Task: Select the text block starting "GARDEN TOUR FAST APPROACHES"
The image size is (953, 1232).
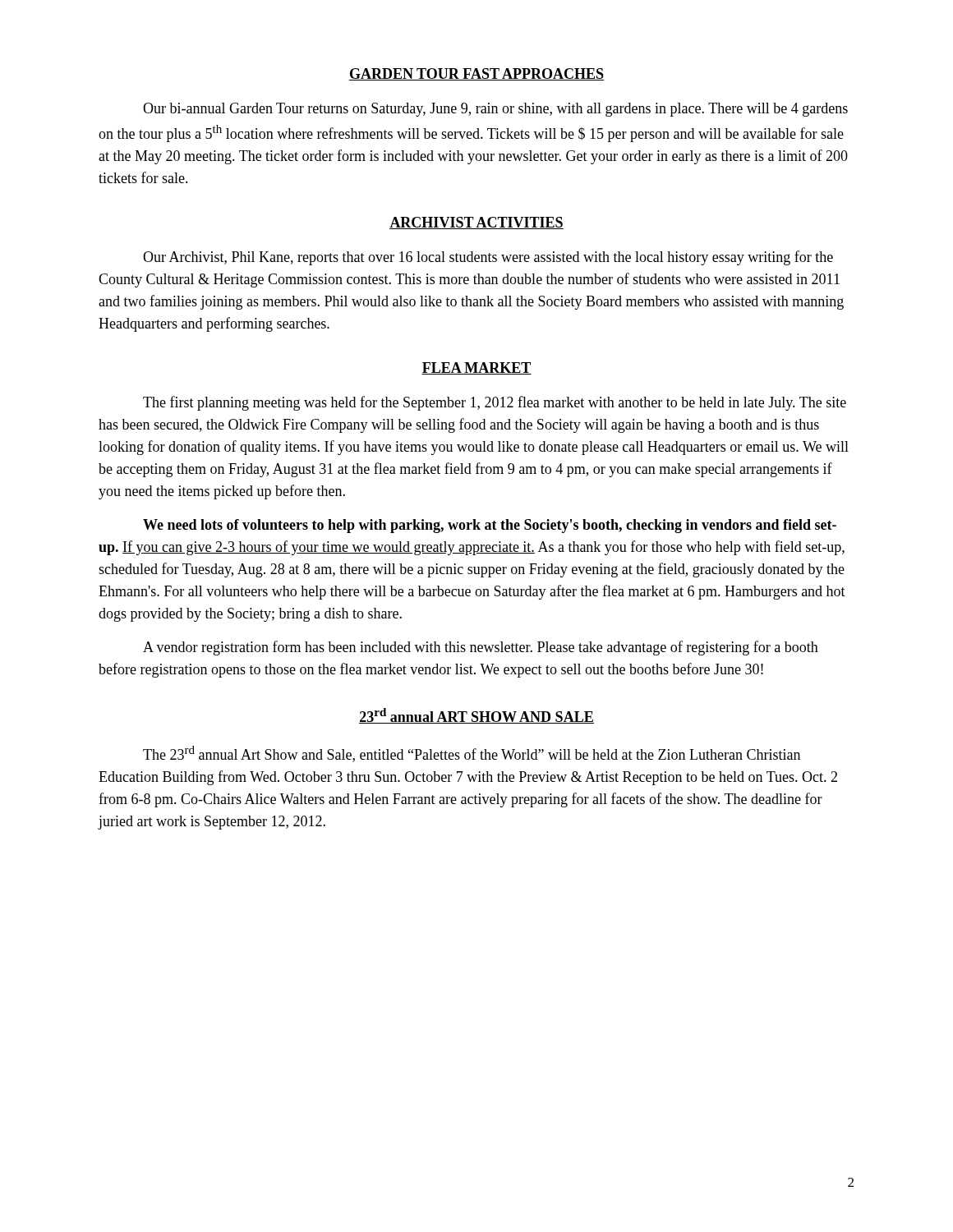Action: (476, 74)
